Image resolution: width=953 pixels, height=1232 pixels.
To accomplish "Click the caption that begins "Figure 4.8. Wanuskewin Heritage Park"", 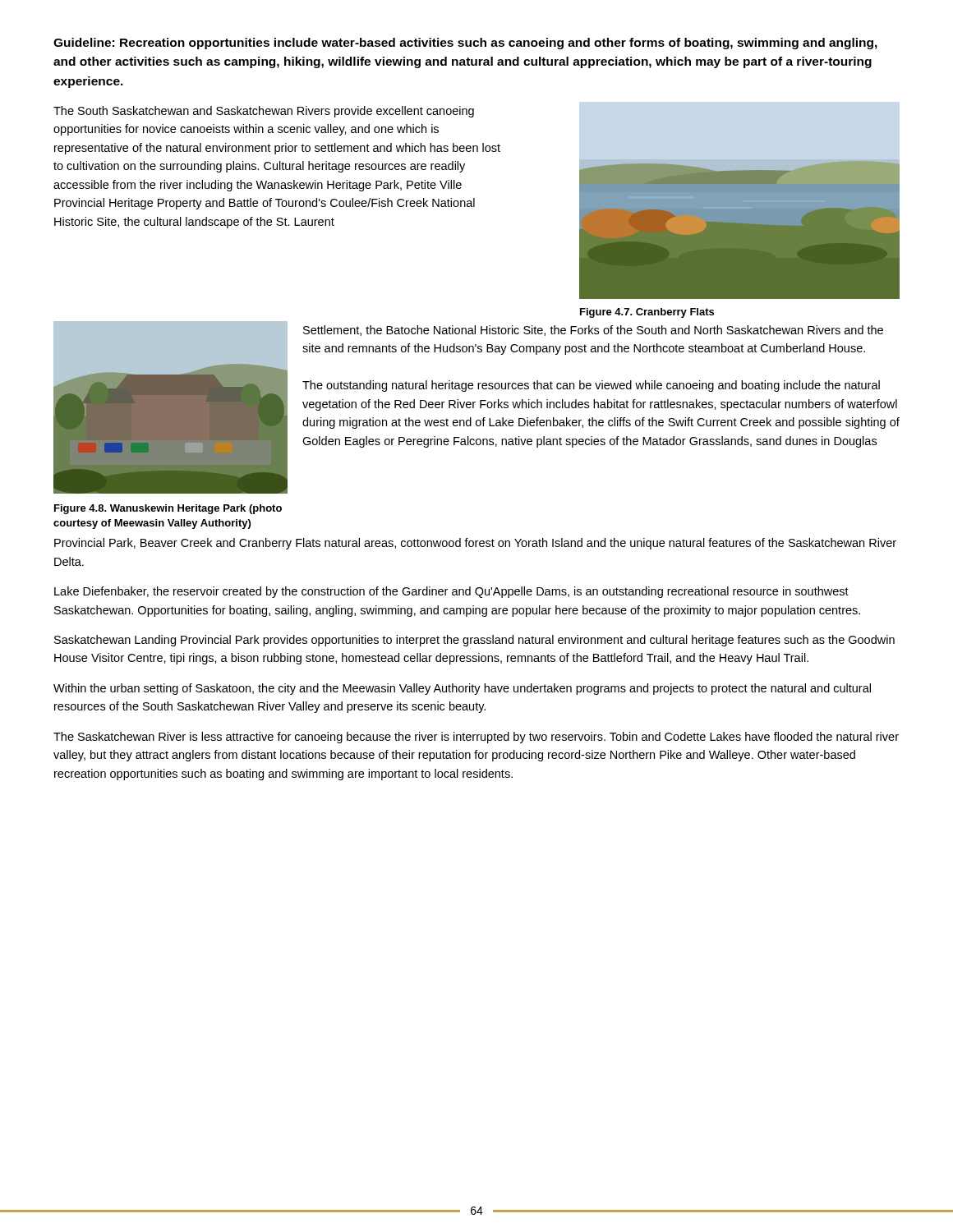I will click(168, 515).
